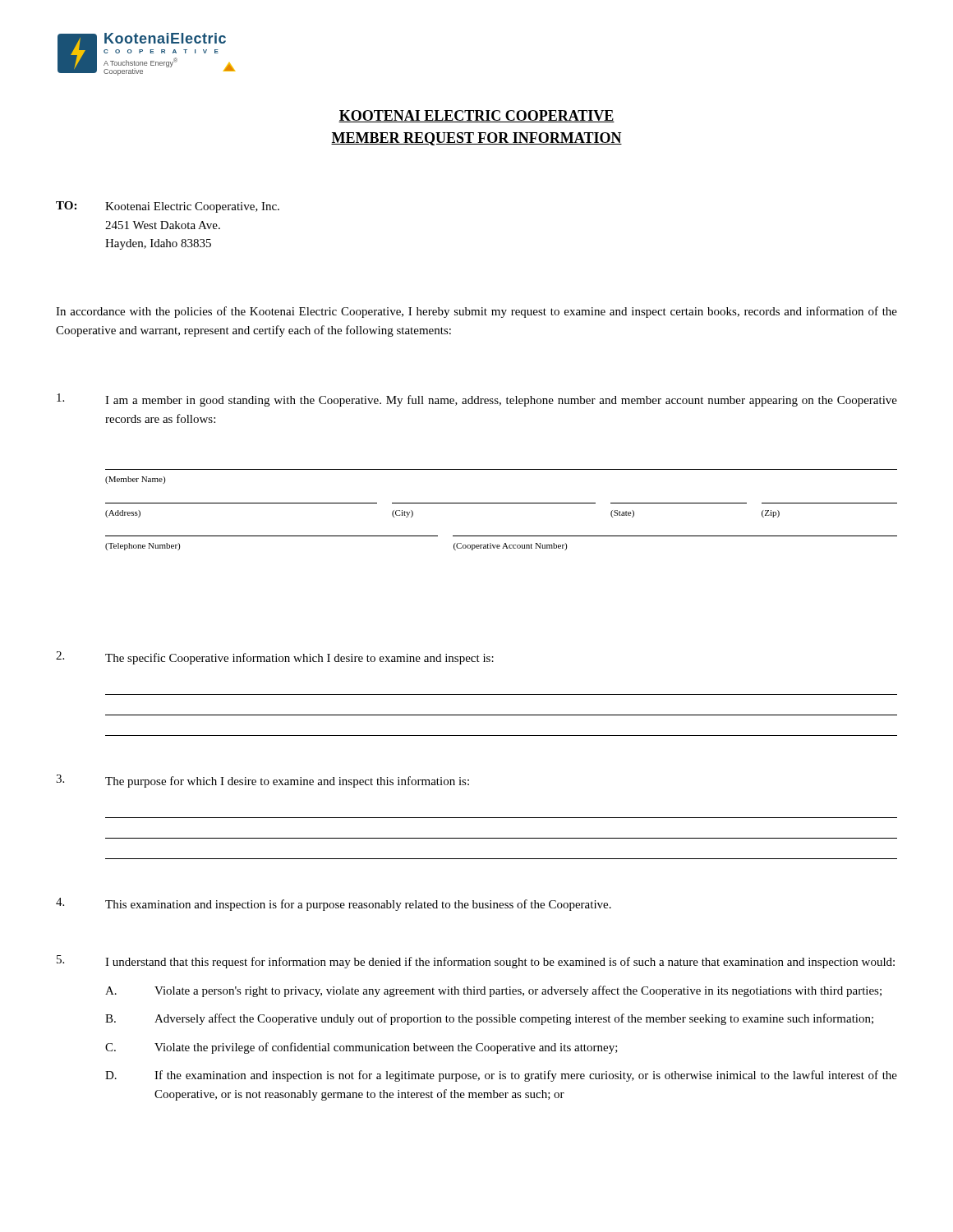Click on the text starting "3. The purpose for which I desire"
Image resolution: width=953 pixels, height=1232 pixels.
476,816
